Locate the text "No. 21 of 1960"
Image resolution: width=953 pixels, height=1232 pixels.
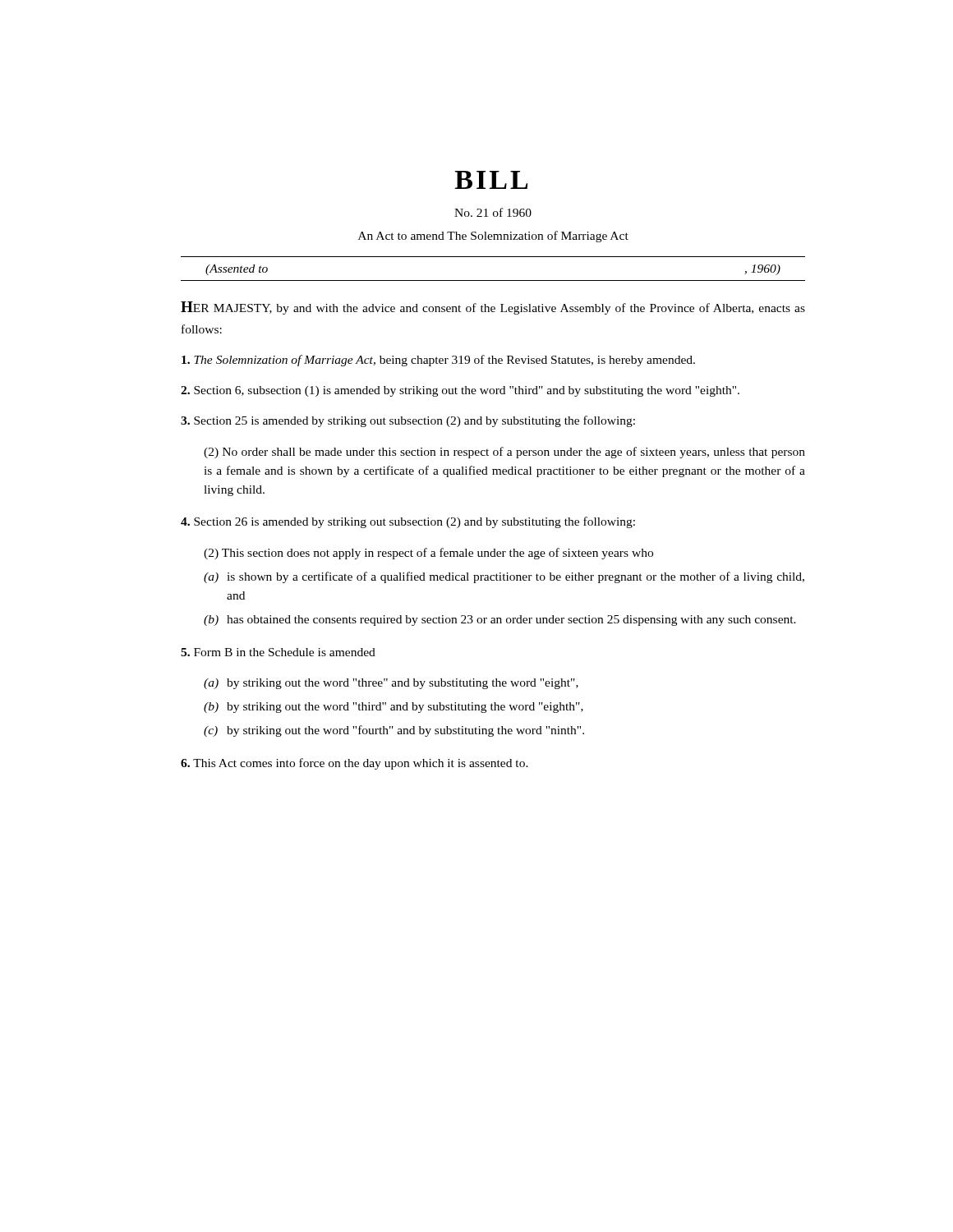(x=493, y=212)
